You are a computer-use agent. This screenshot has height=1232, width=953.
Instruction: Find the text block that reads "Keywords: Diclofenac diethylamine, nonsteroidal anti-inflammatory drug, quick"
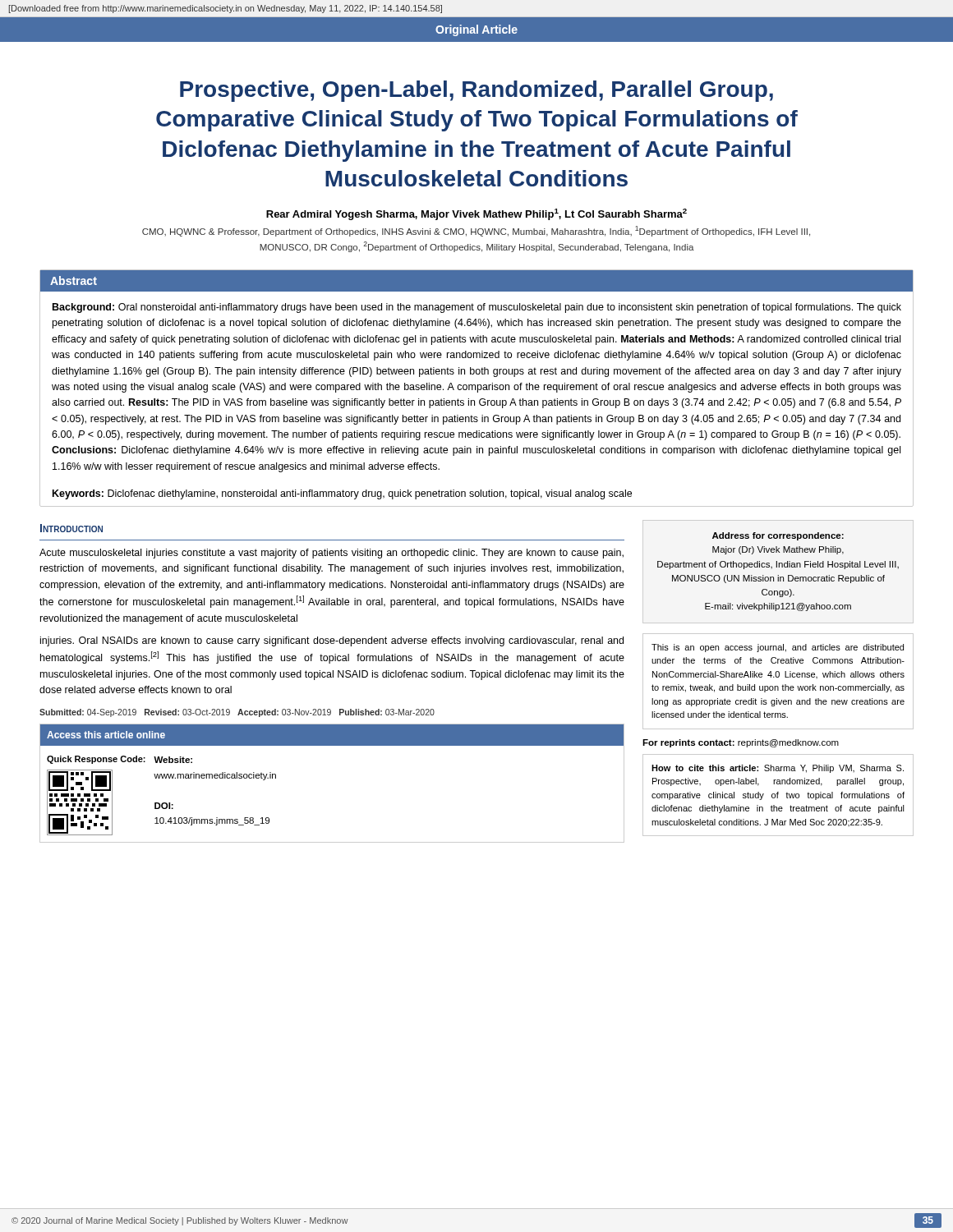pyautogui.click(x=342, y=494)
